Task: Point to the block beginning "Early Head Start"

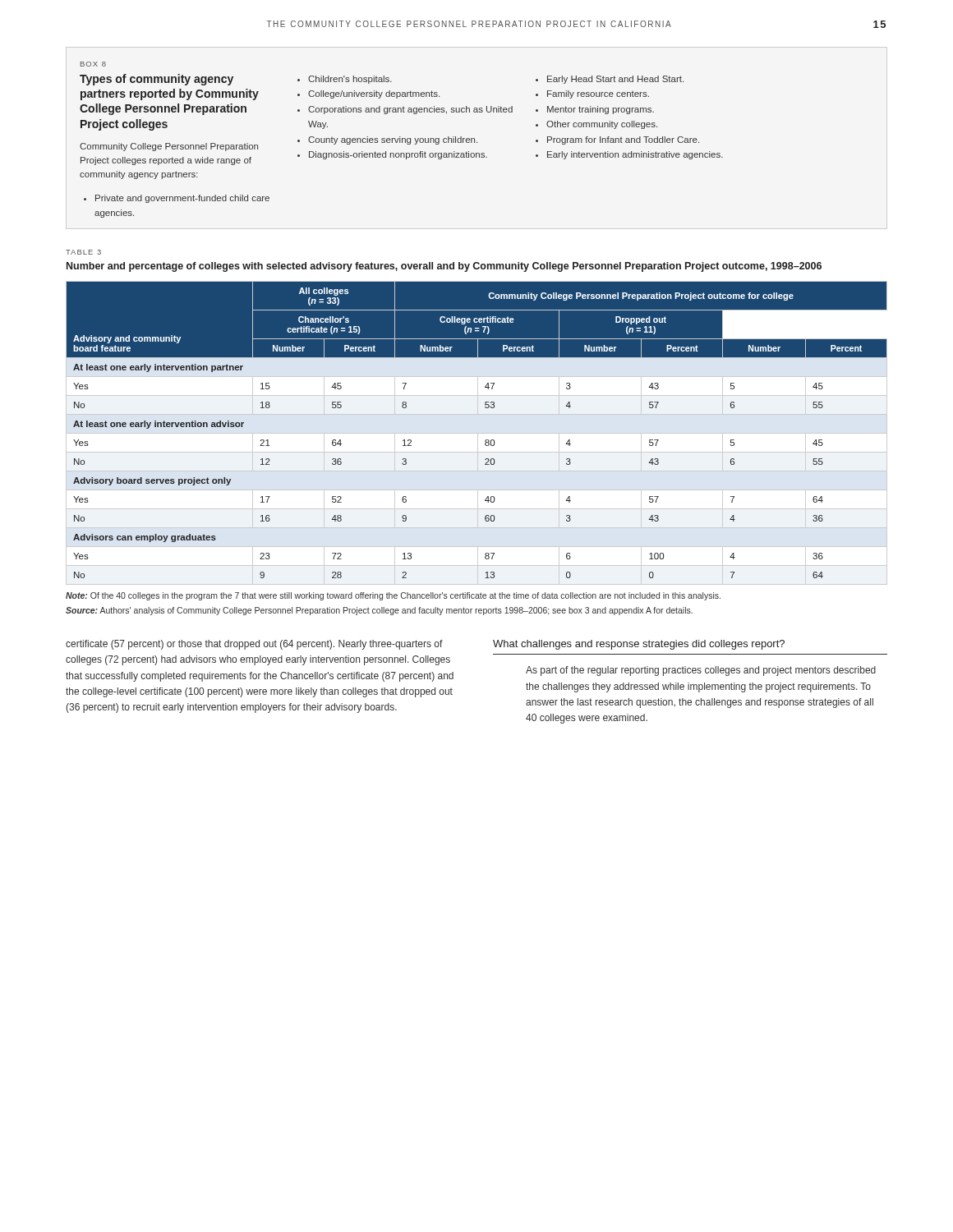Action: pos(615,79)
